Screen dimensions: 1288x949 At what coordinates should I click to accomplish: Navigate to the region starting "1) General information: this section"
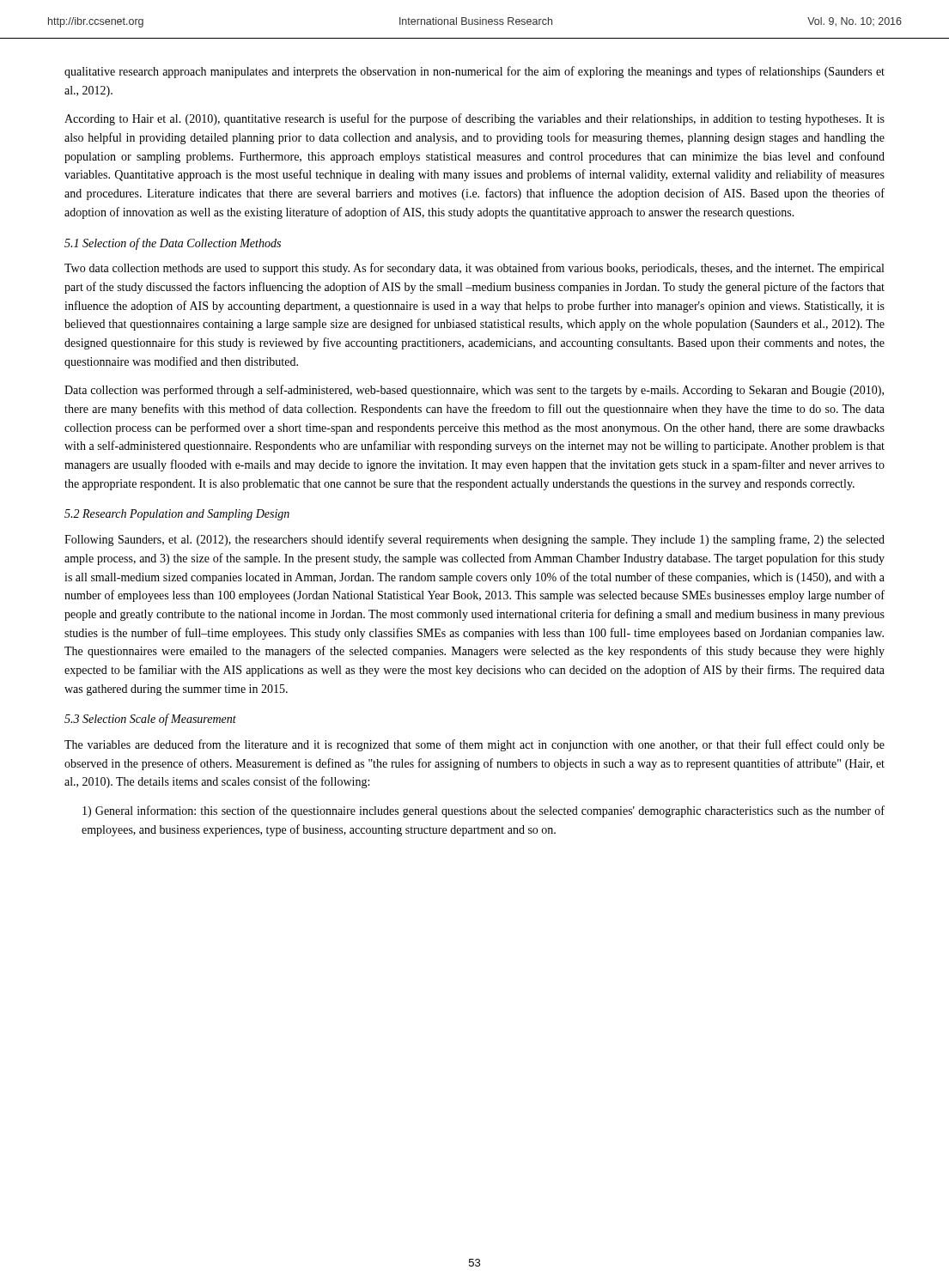[x=474, y=821]
